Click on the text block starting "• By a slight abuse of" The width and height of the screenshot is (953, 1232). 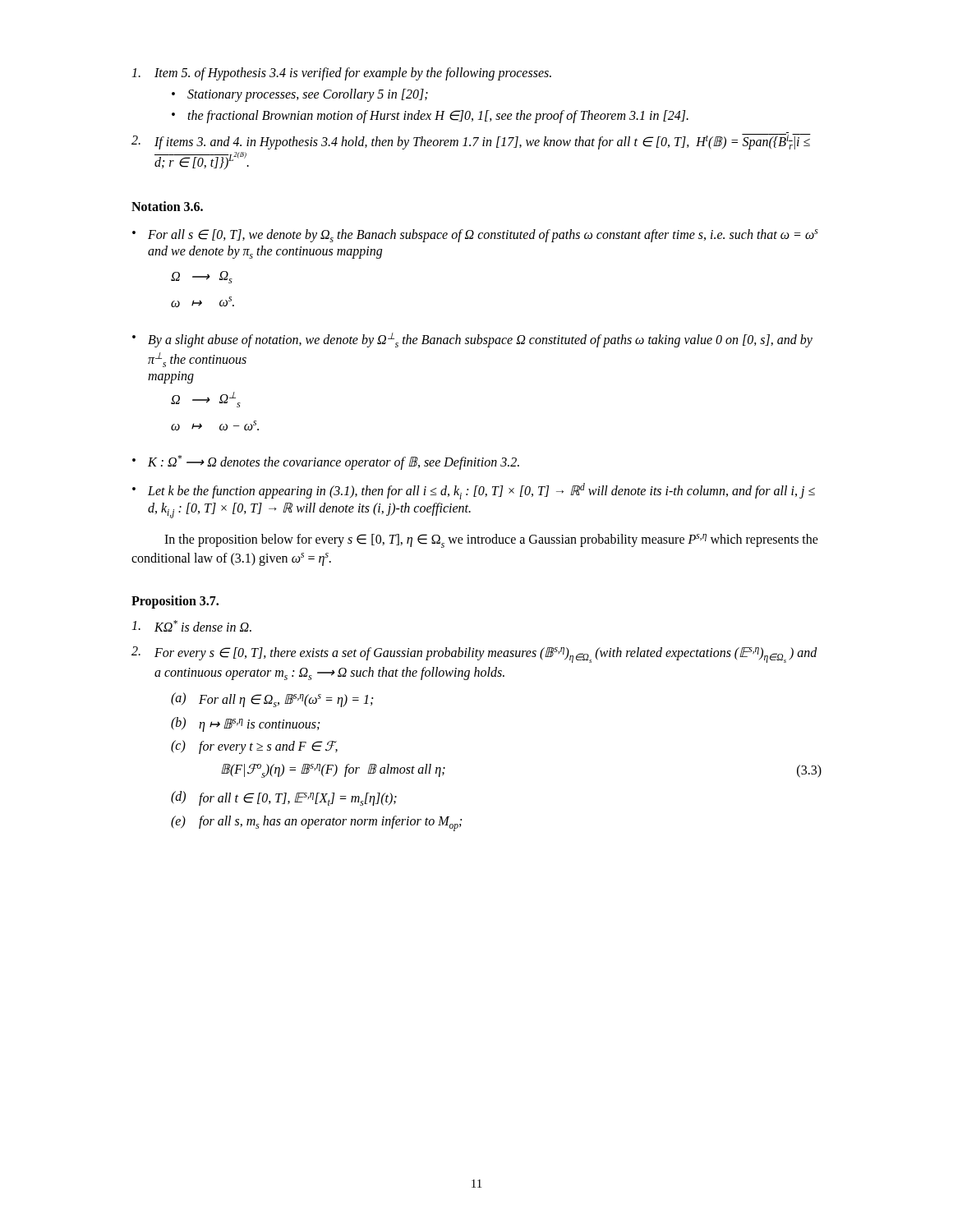472,340
